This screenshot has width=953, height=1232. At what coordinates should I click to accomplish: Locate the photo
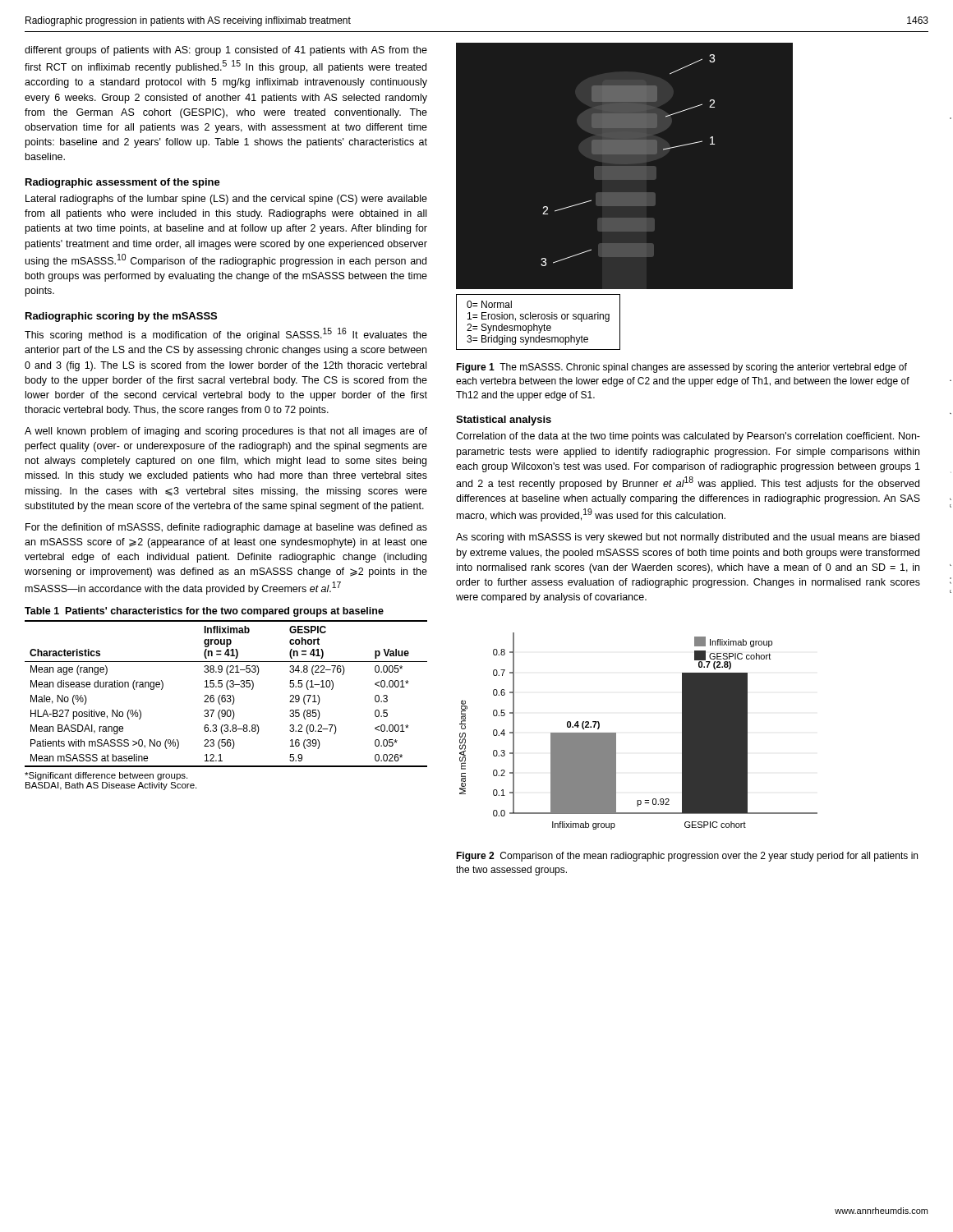pos(624,166)
